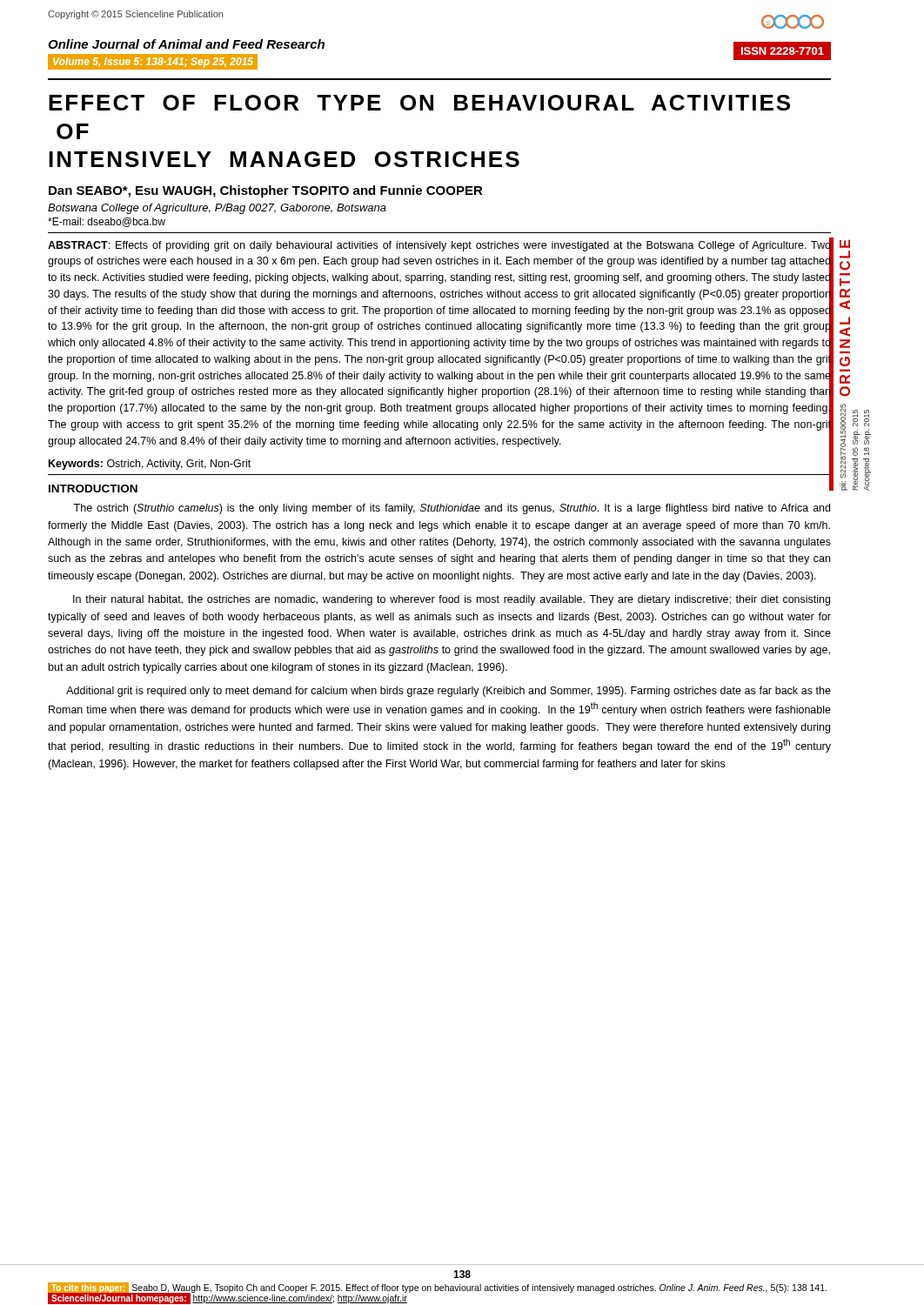
Task: Find the title
Action: pyautogui.click(x=420, y=131)
